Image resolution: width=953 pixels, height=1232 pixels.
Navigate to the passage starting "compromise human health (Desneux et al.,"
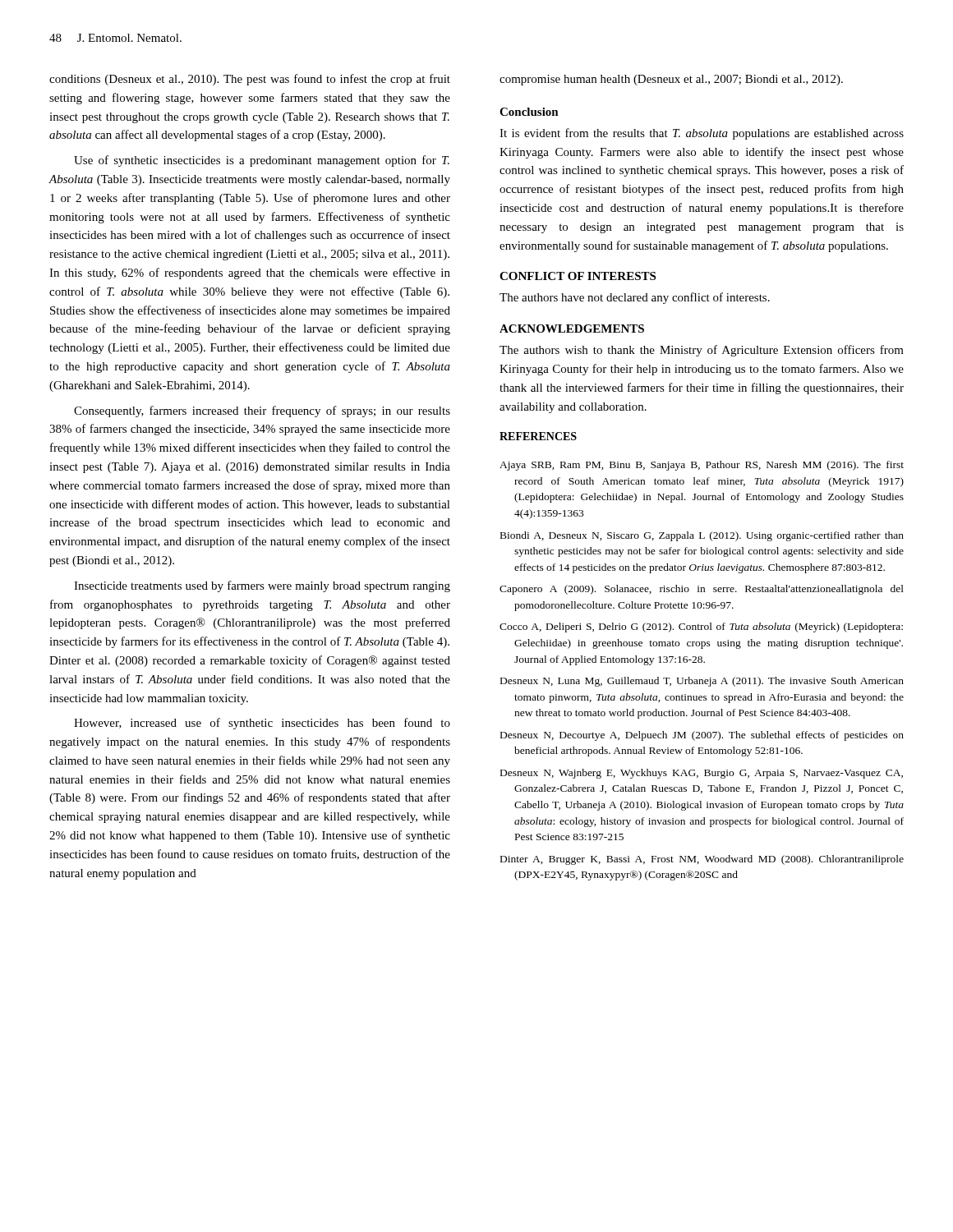point(702,79)
